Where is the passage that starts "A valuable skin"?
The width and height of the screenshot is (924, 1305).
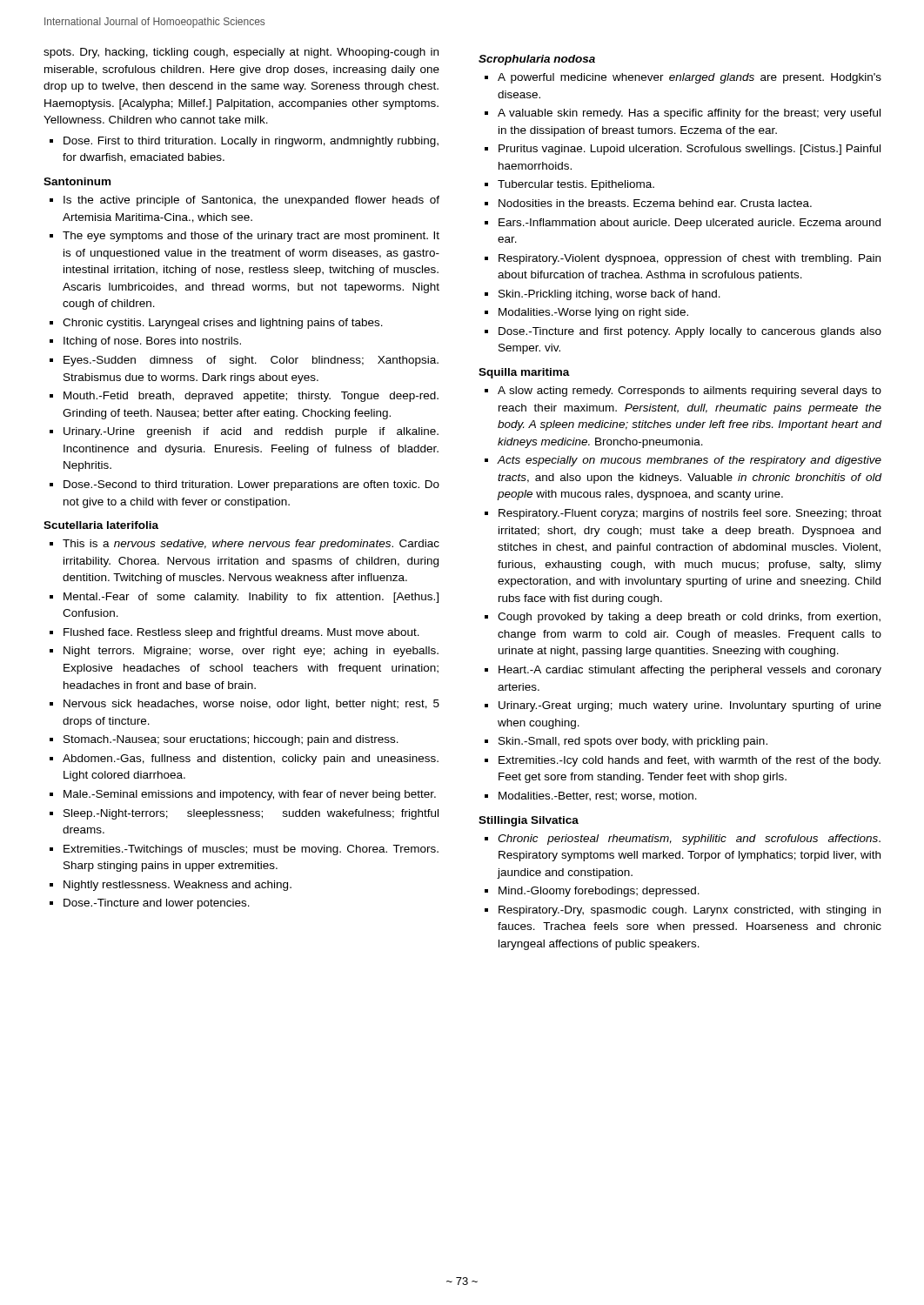click(690, 121)
